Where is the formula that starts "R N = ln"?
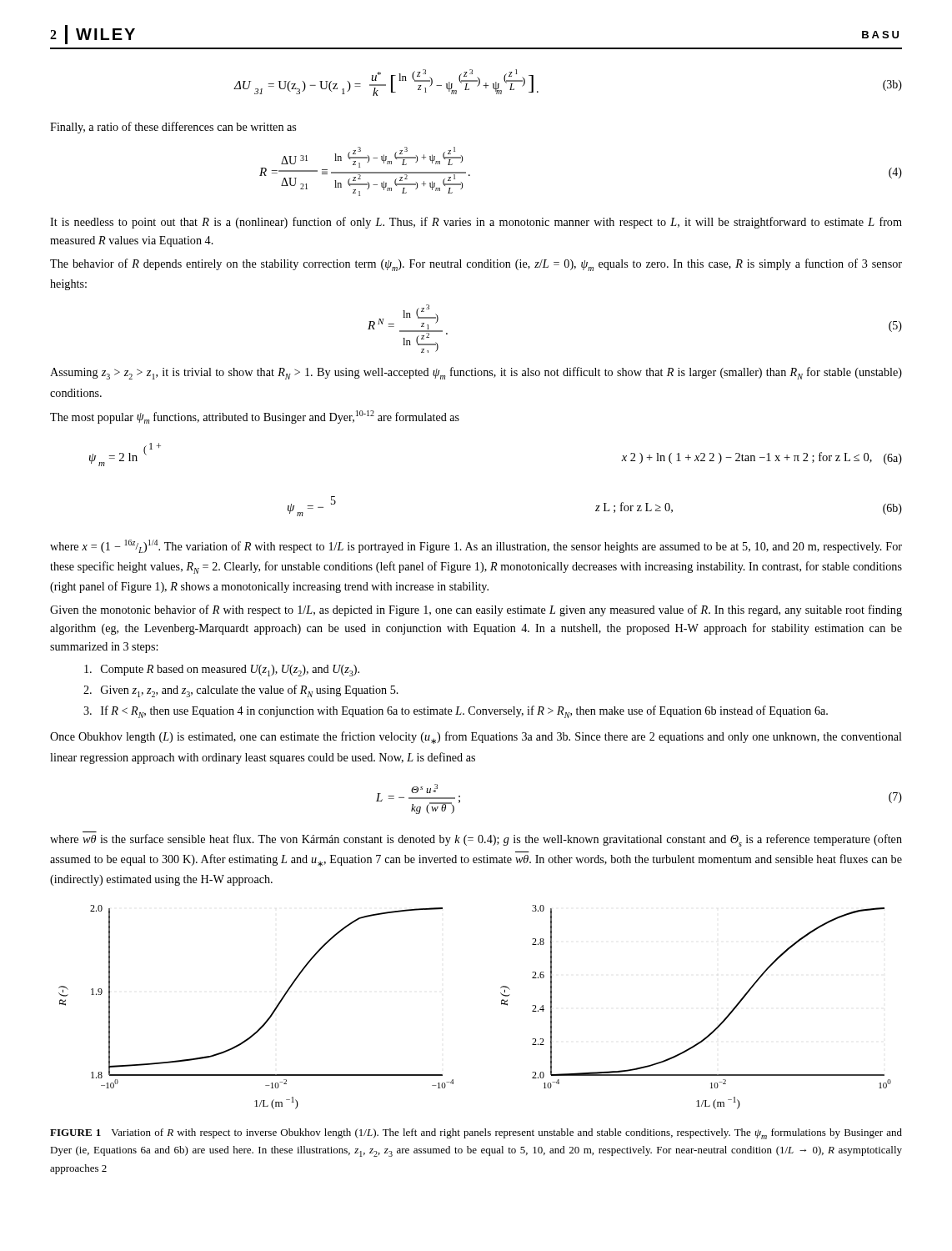Screen dimensions: 1251x952 click(421, 327)
